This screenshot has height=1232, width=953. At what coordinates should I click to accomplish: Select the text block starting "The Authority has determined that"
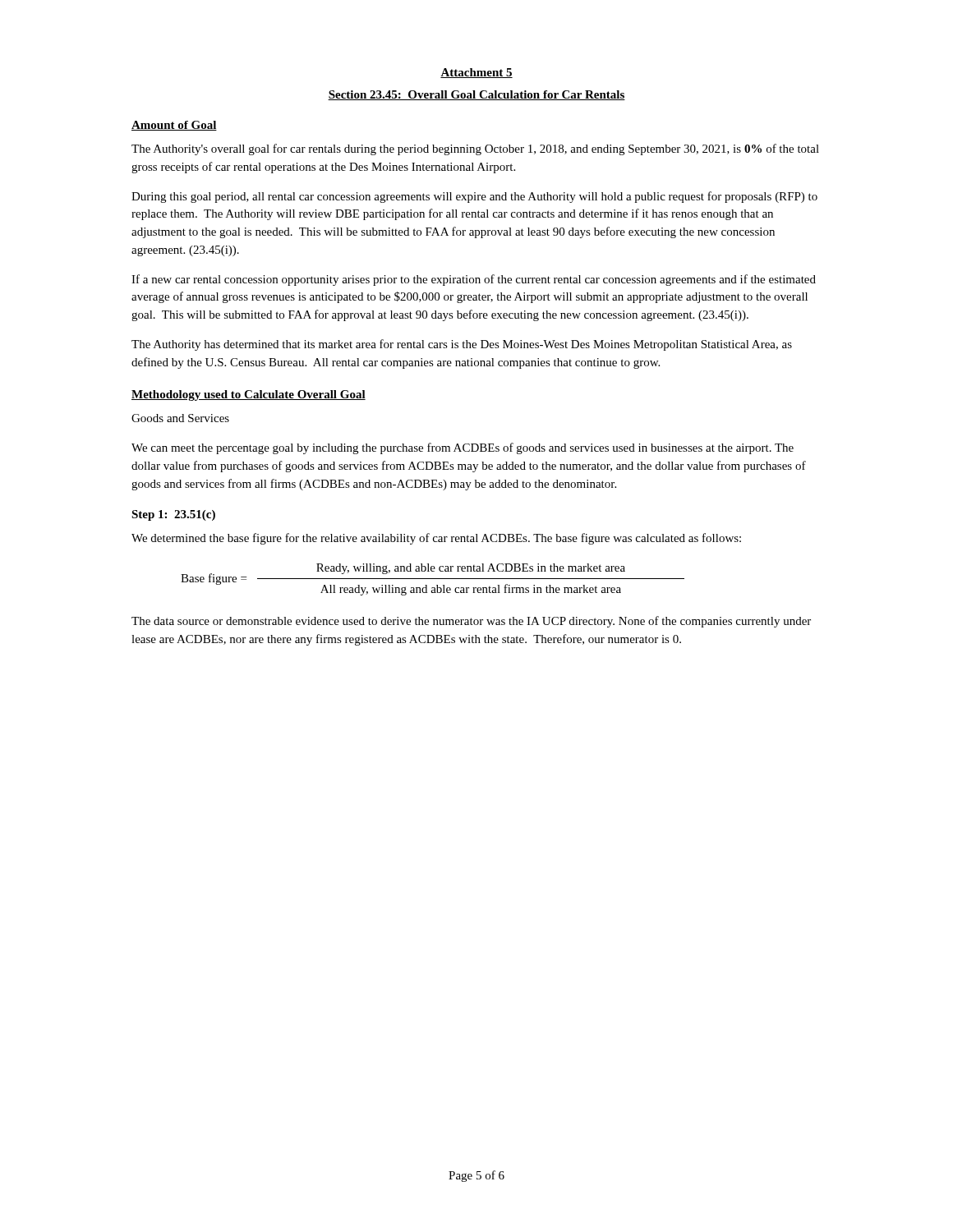click(476, 354)
